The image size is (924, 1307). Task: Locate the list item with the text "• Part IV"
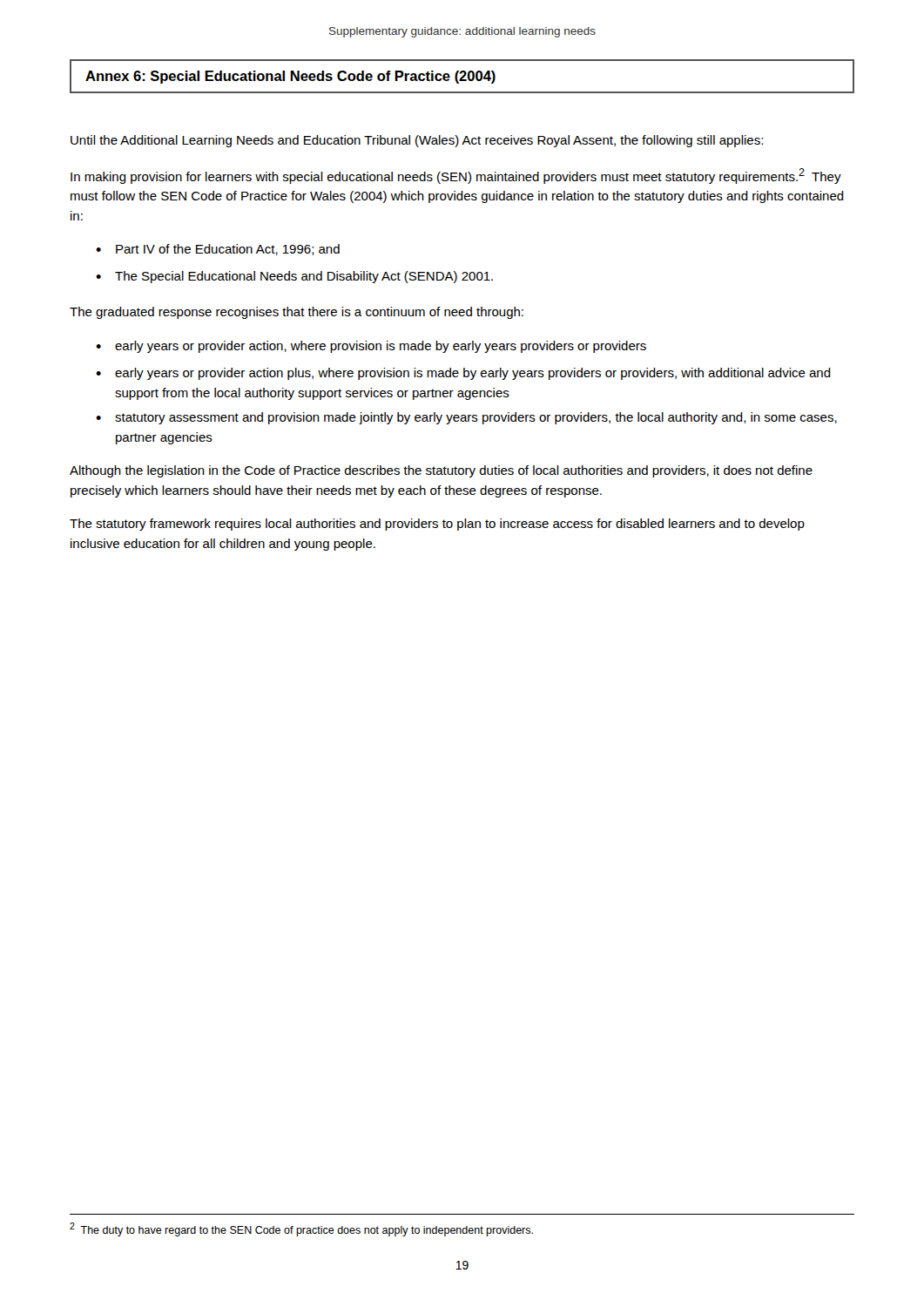218,250
